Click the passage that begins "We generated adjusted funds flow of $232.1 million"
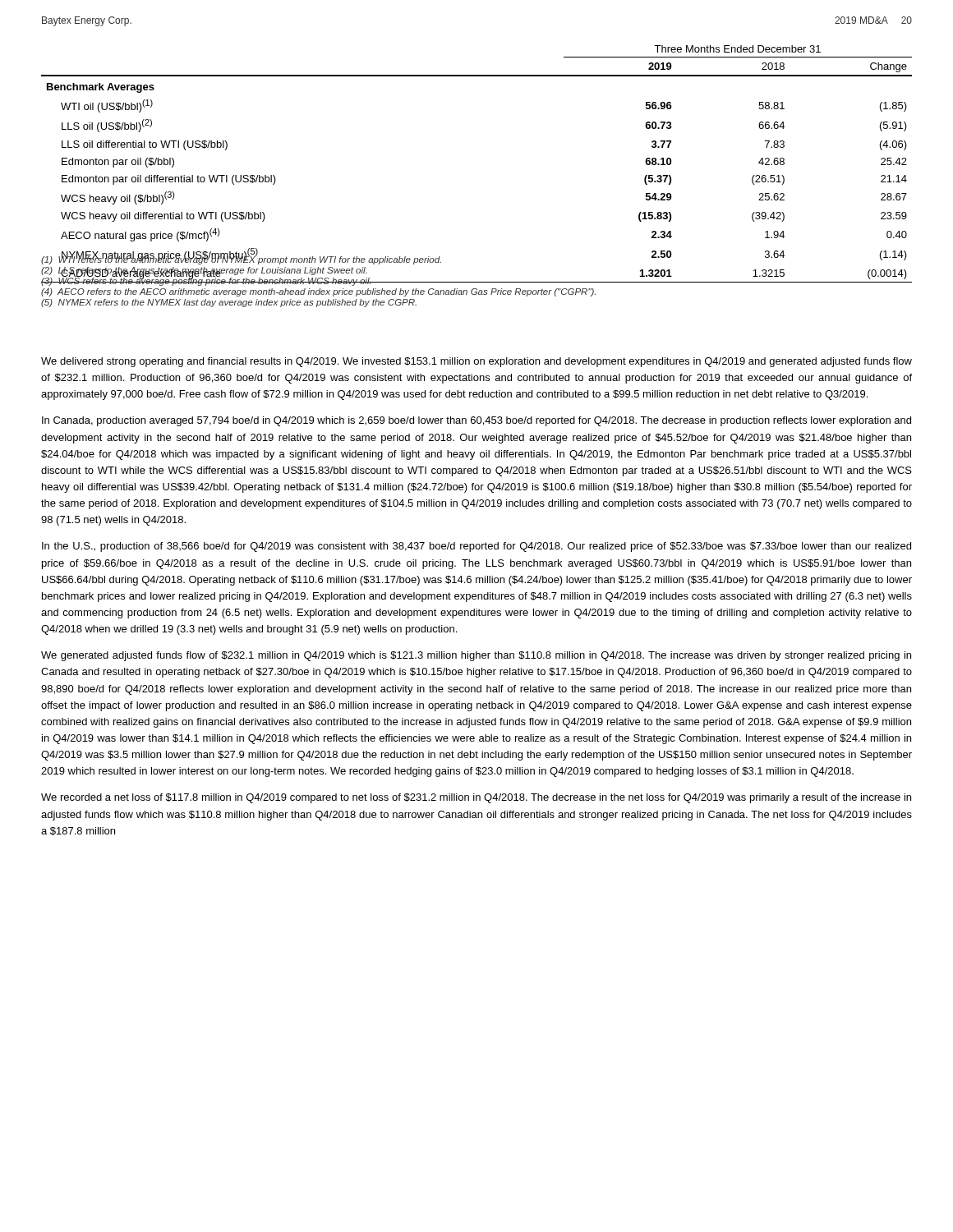 476,713
